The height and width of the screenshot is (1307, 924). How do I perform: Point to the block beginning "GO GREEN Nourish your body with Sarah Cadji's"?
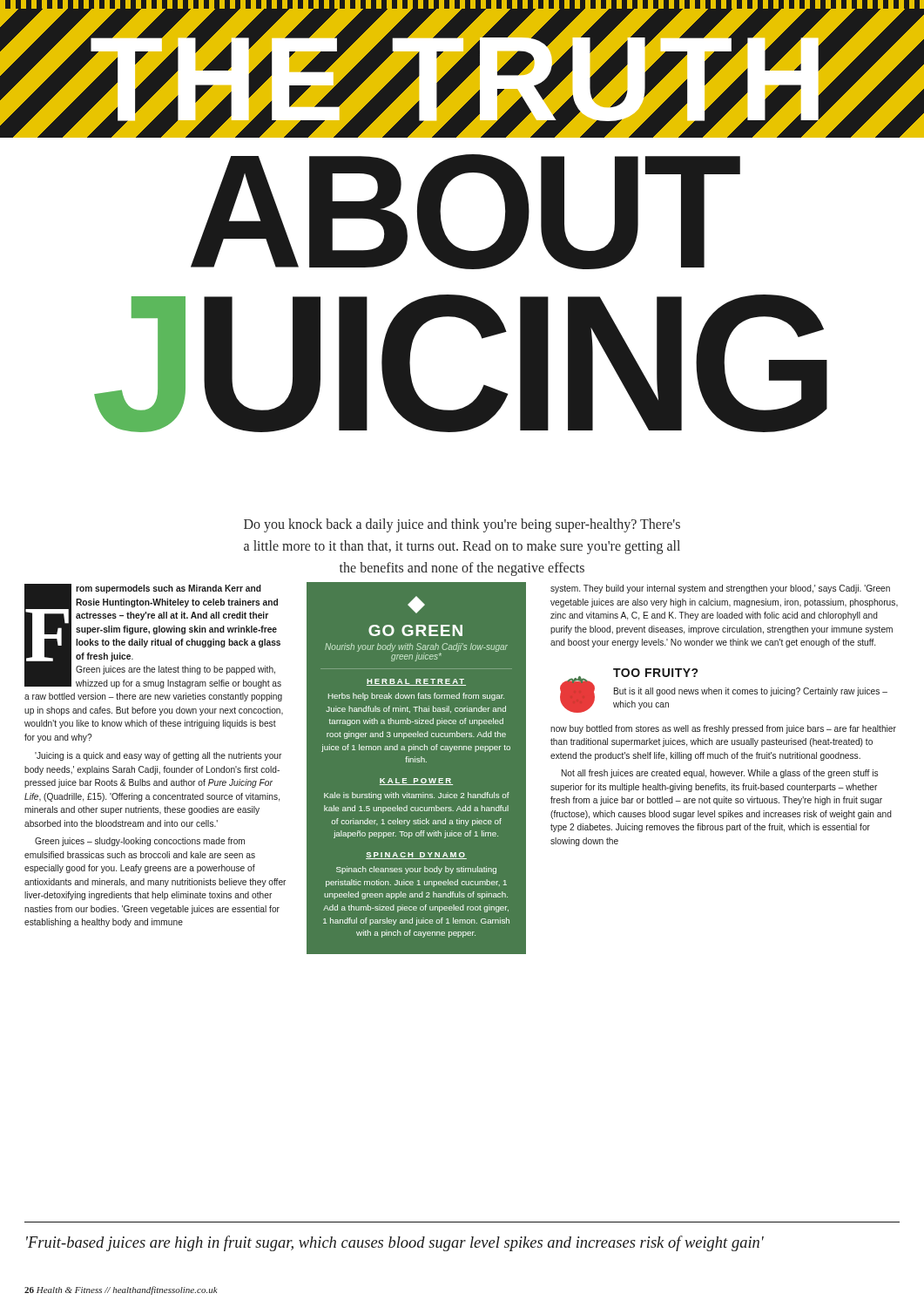tap(416, 767)
